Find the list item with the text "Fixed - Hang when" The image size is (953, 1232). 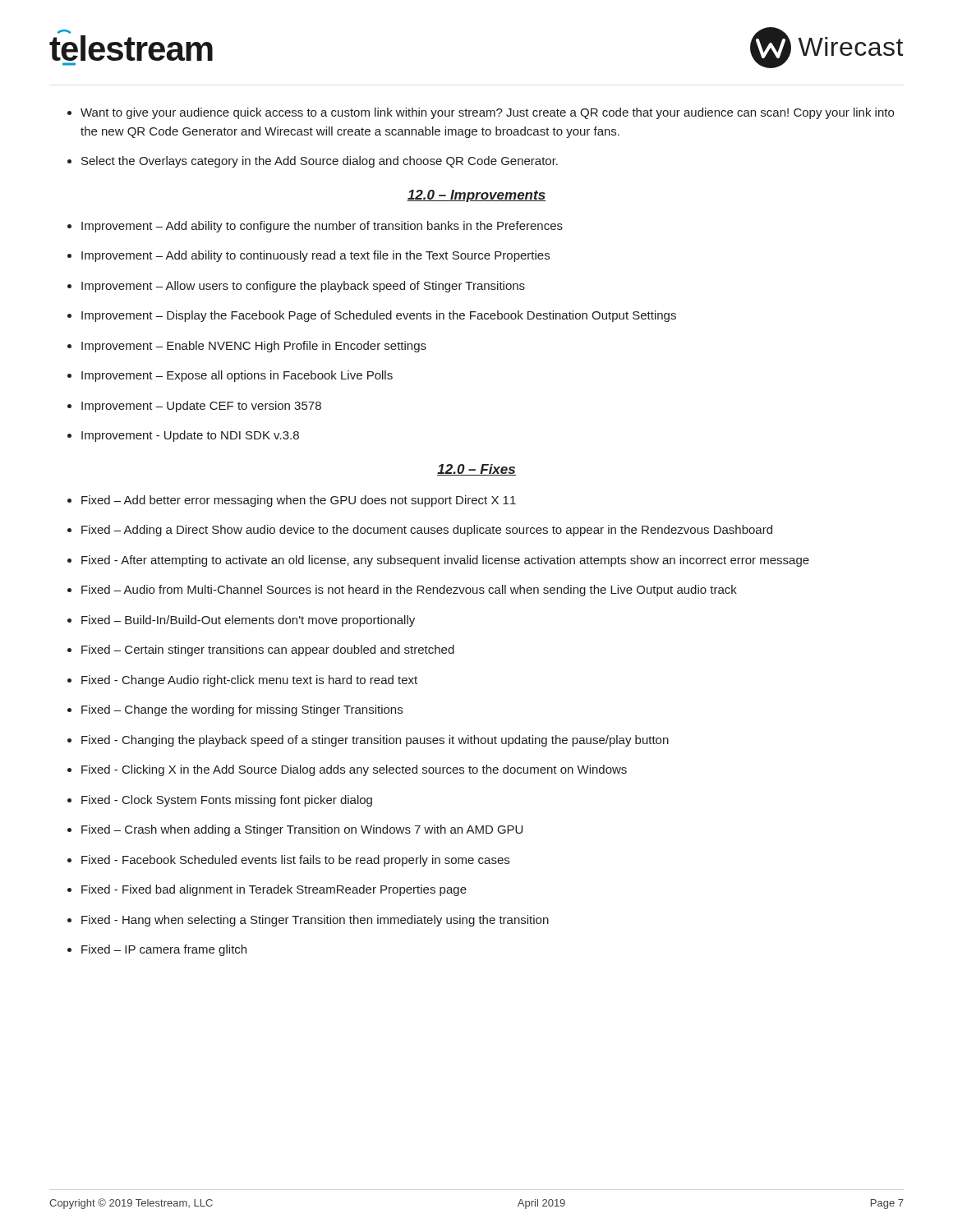[476, 920]
